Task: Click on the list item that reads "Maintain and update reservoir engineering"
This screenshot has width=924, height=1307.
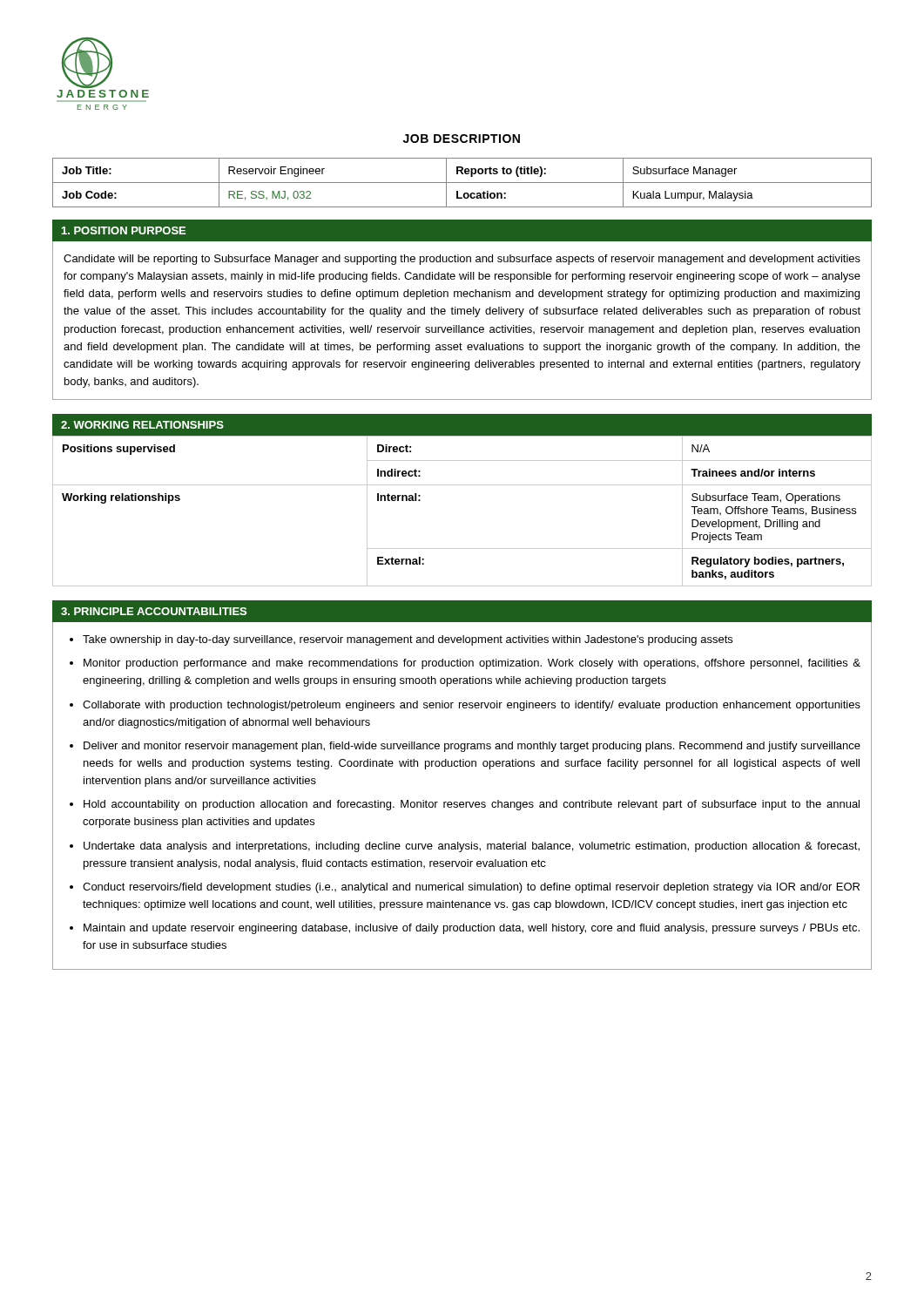Action: tap(472, 936)
